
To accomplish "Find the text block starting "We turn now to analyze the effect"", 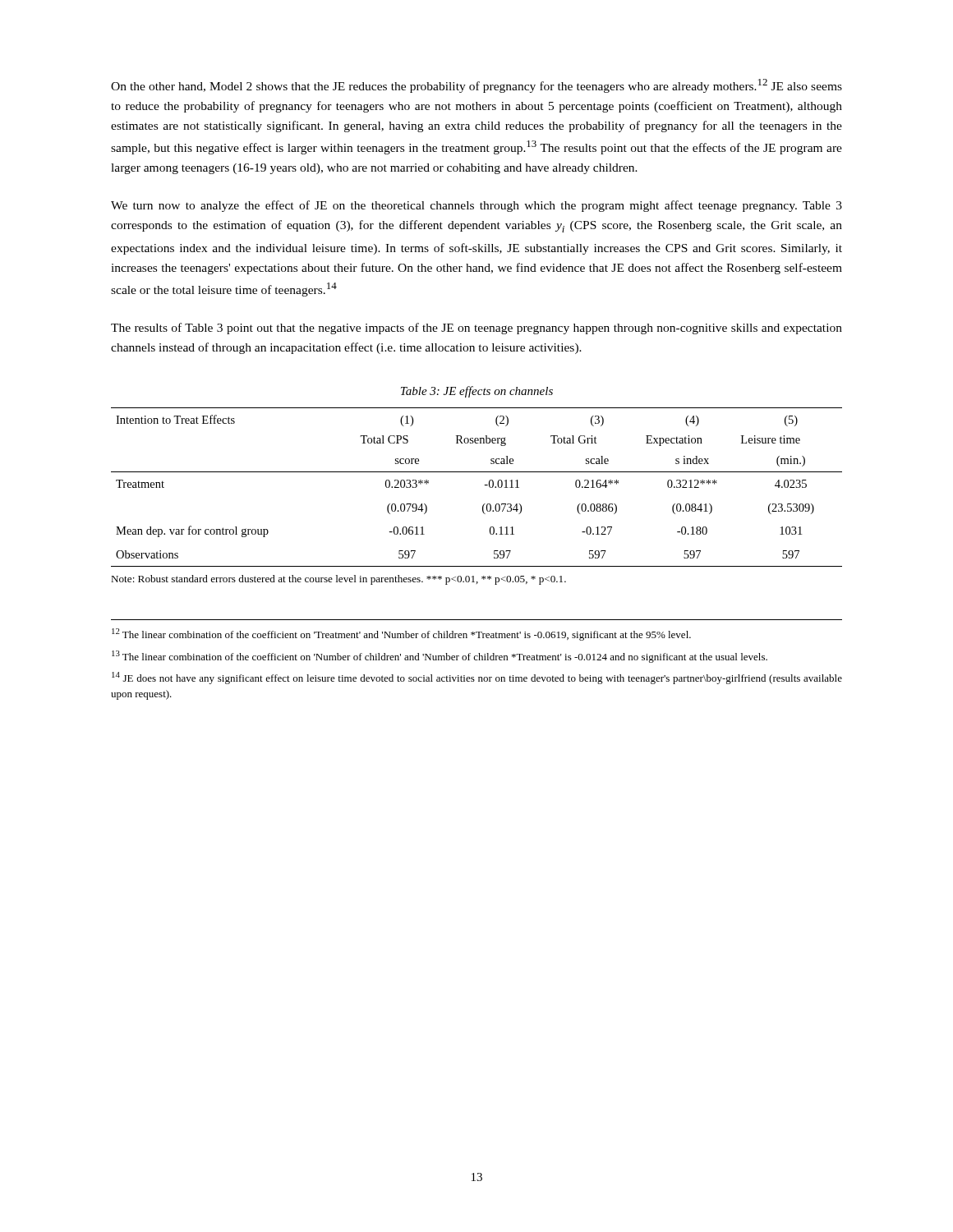I will click(x=476, y=247).
